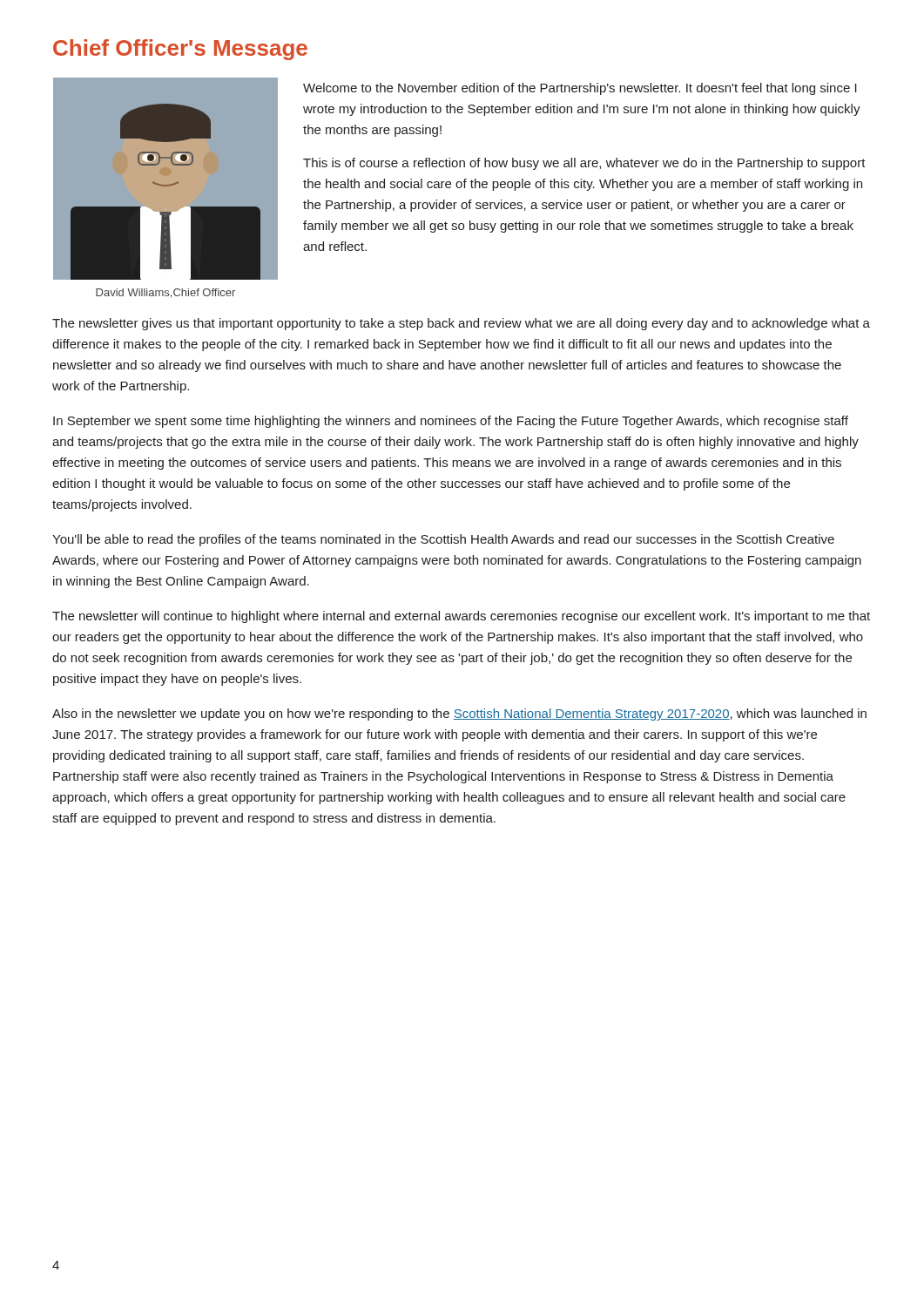Find the text block that says "In September we spent some time highlighting the"

pos(462,463)
